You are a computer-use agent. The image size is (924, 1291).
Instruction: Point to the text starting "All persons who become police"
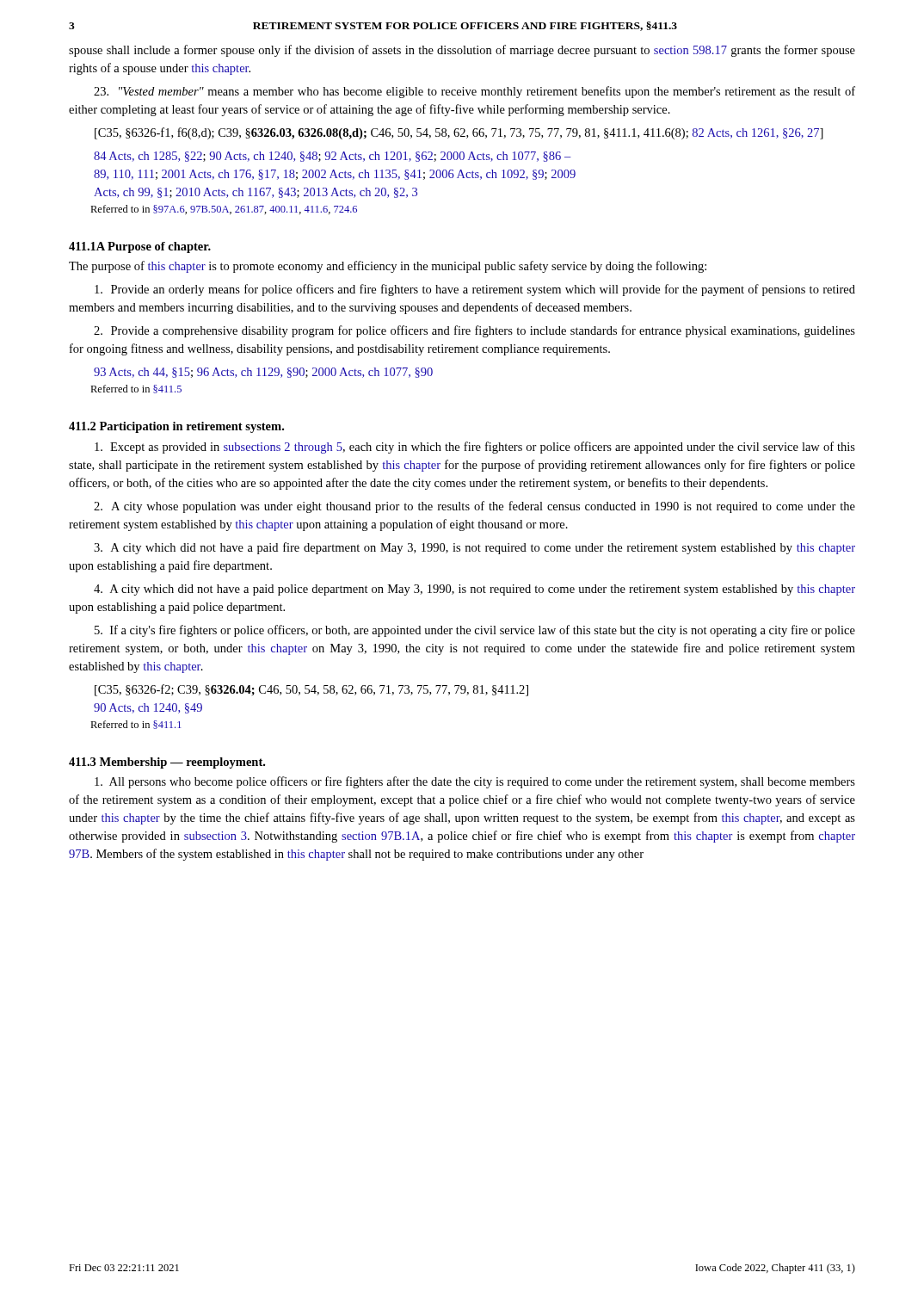coord(462,818)
